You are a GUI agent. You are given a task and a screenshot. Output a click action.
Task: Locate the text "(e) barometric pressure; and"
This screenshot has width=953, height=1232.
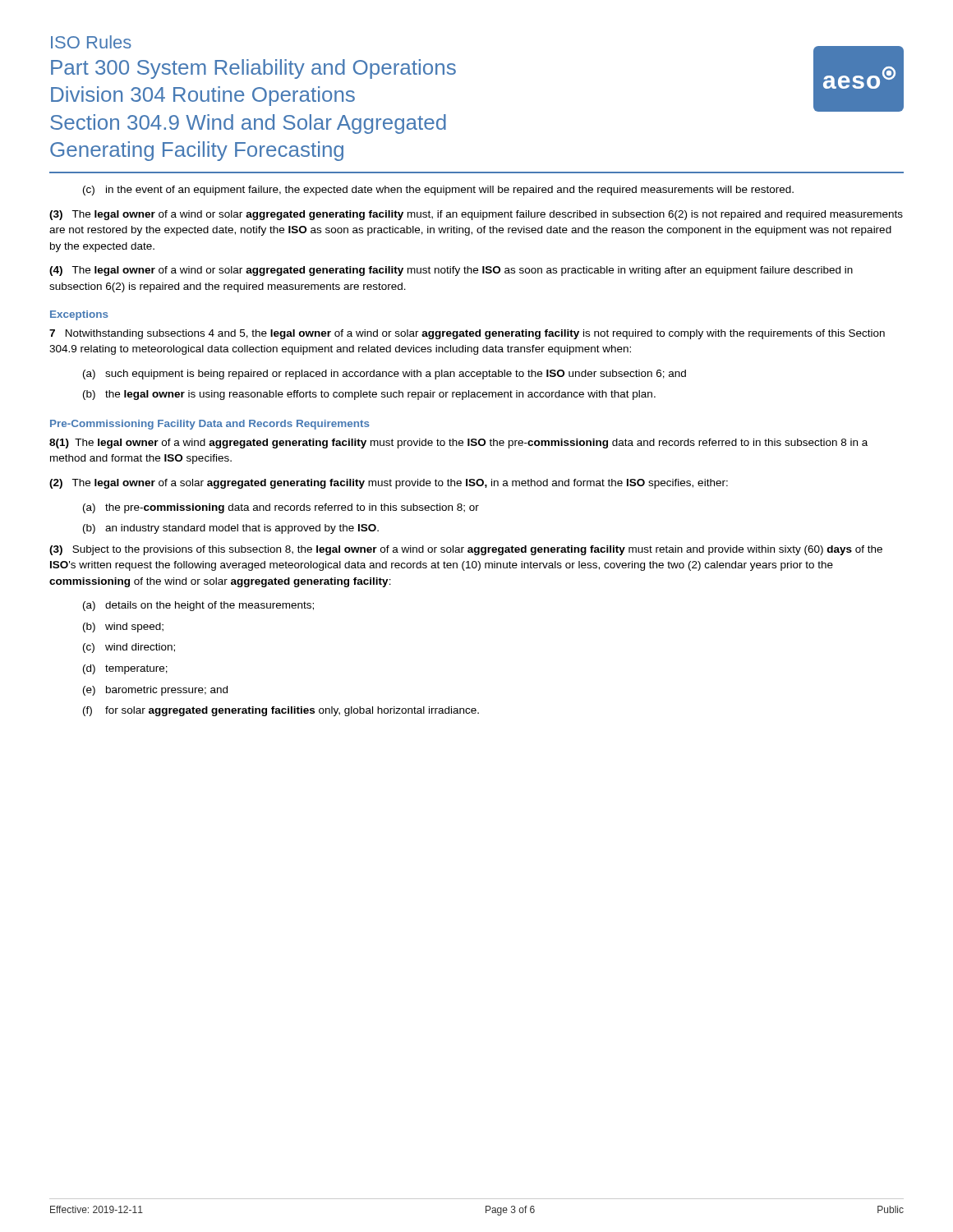tap(155, 691)
